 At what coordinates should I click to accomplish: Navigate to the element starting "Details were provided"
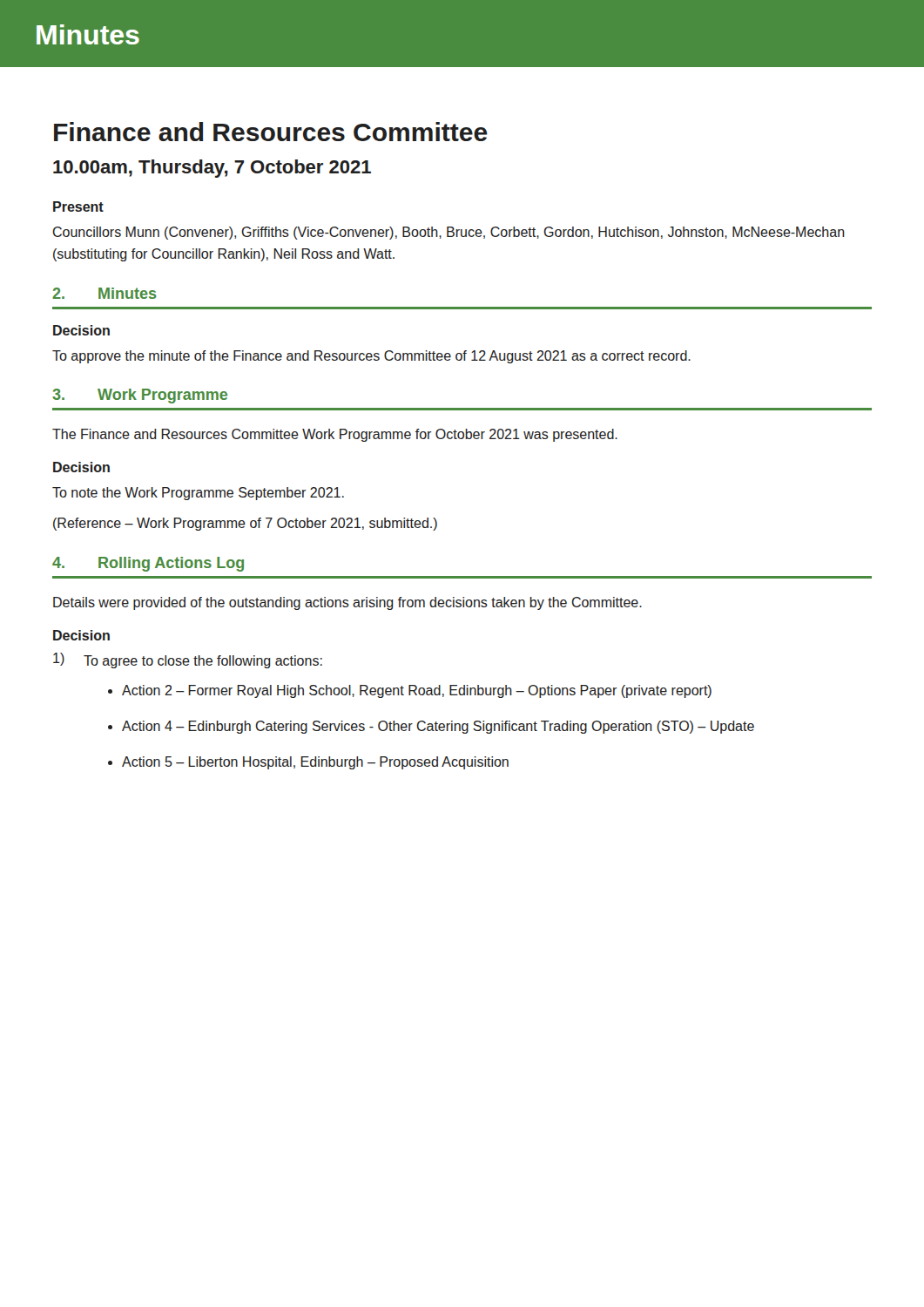coord(347,602)
